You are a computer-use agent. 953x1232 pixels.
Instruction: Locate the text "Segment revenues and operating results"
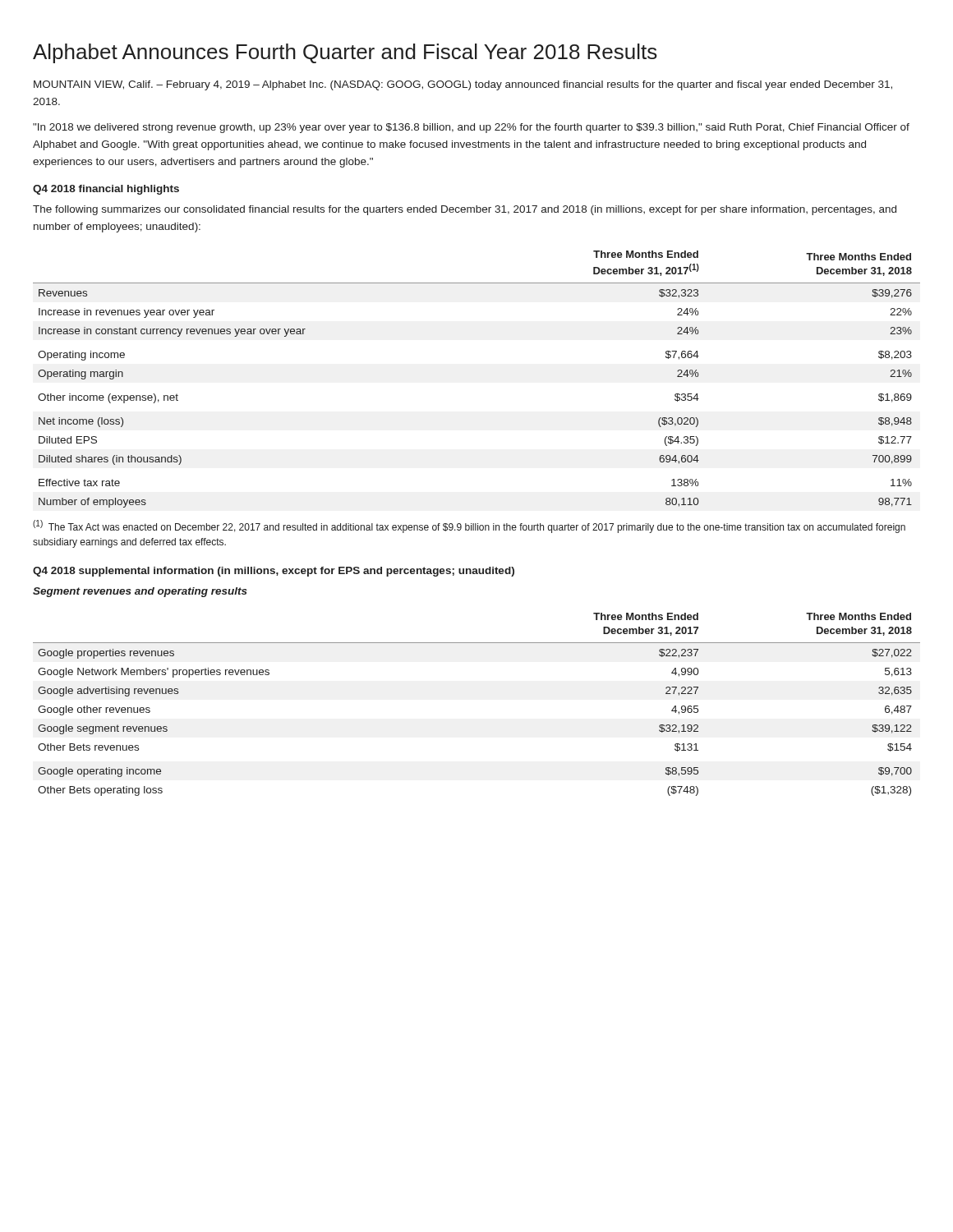140,591
